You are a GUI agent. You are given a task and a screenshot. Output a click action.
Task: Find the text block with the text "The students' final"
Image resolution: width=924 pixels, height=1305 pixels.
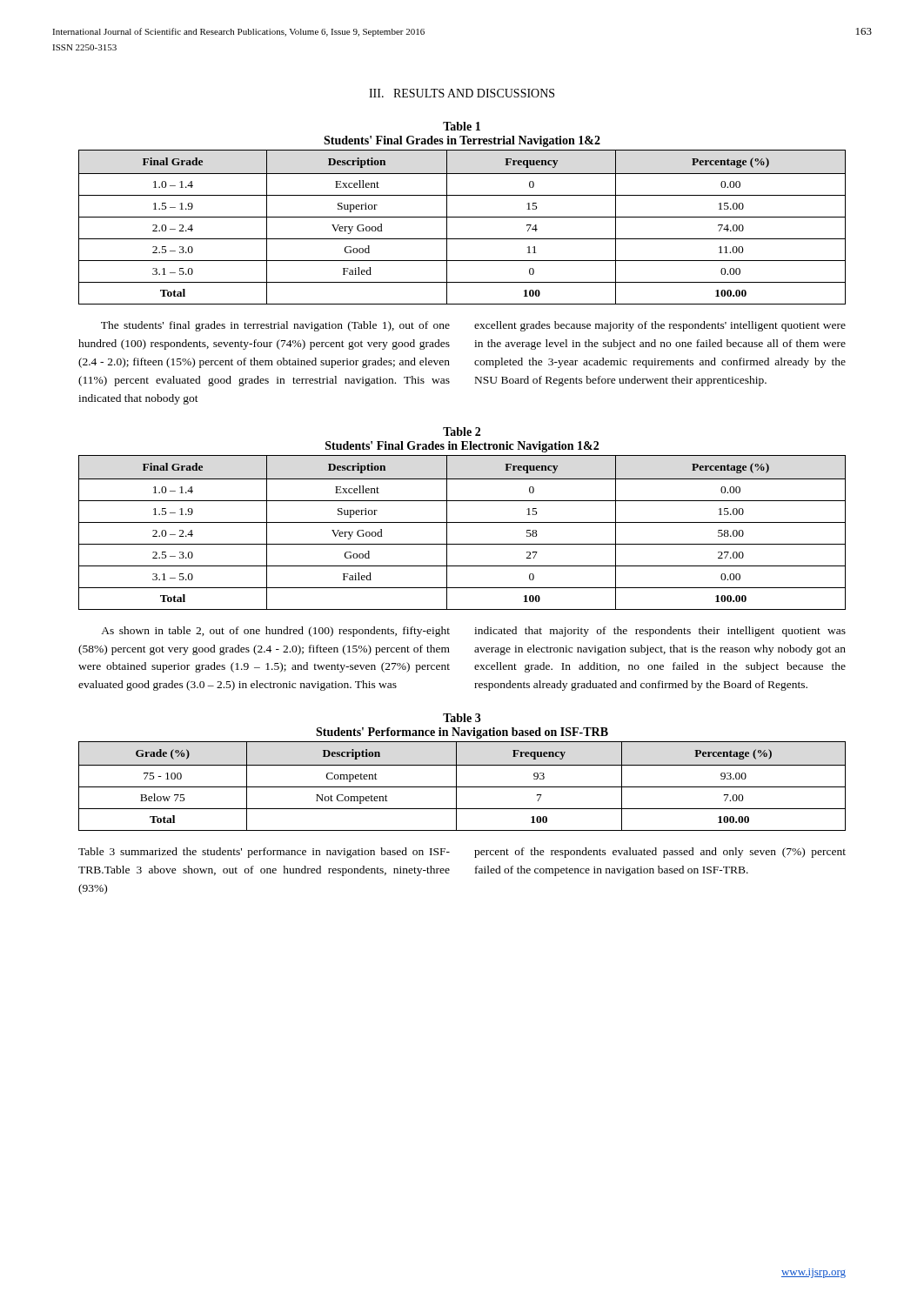pyautogui.click(x=473, y=326)
